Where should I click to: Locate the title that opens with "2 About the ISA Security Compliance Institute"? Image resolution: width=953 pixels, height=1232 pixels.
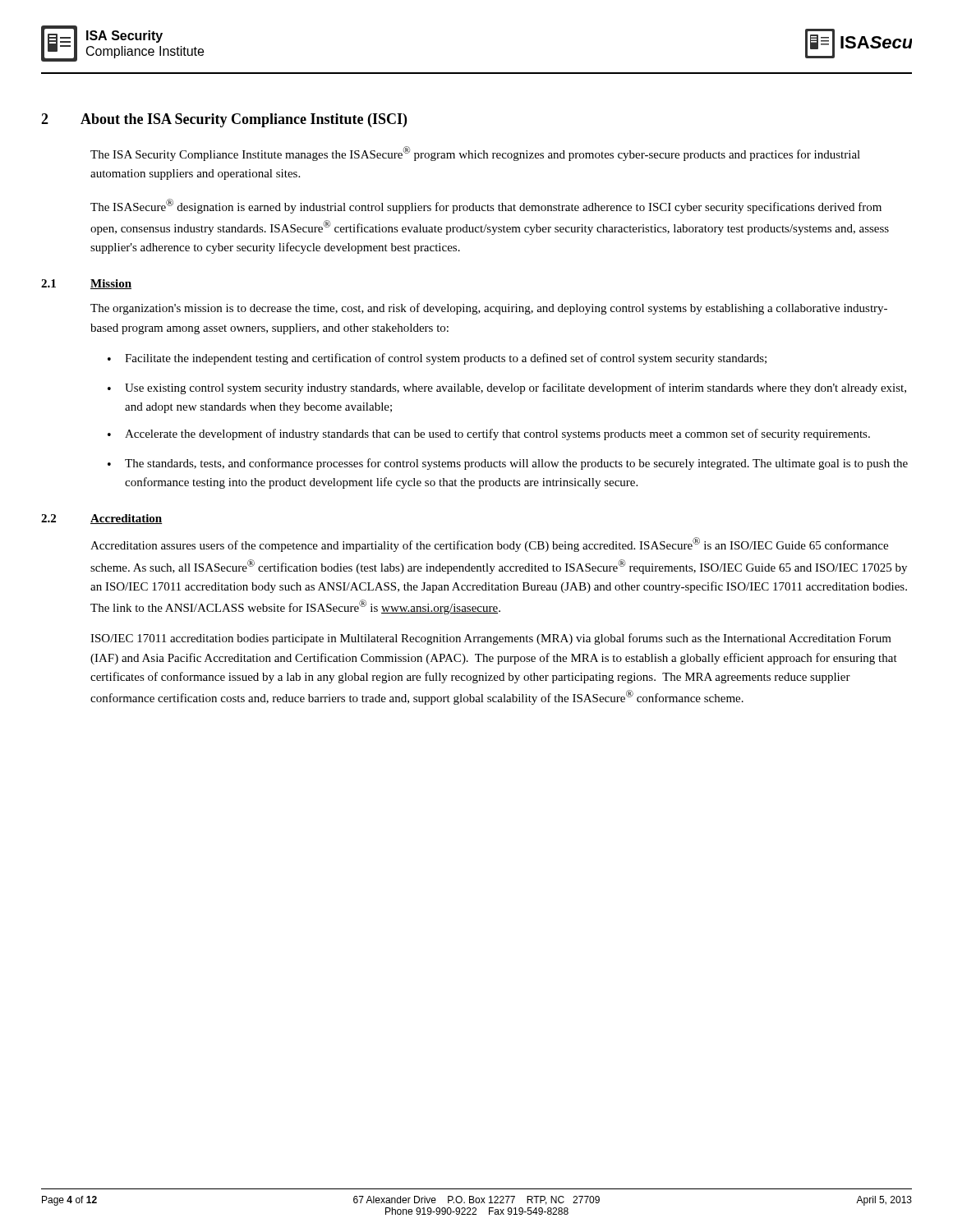pos(224,120)
